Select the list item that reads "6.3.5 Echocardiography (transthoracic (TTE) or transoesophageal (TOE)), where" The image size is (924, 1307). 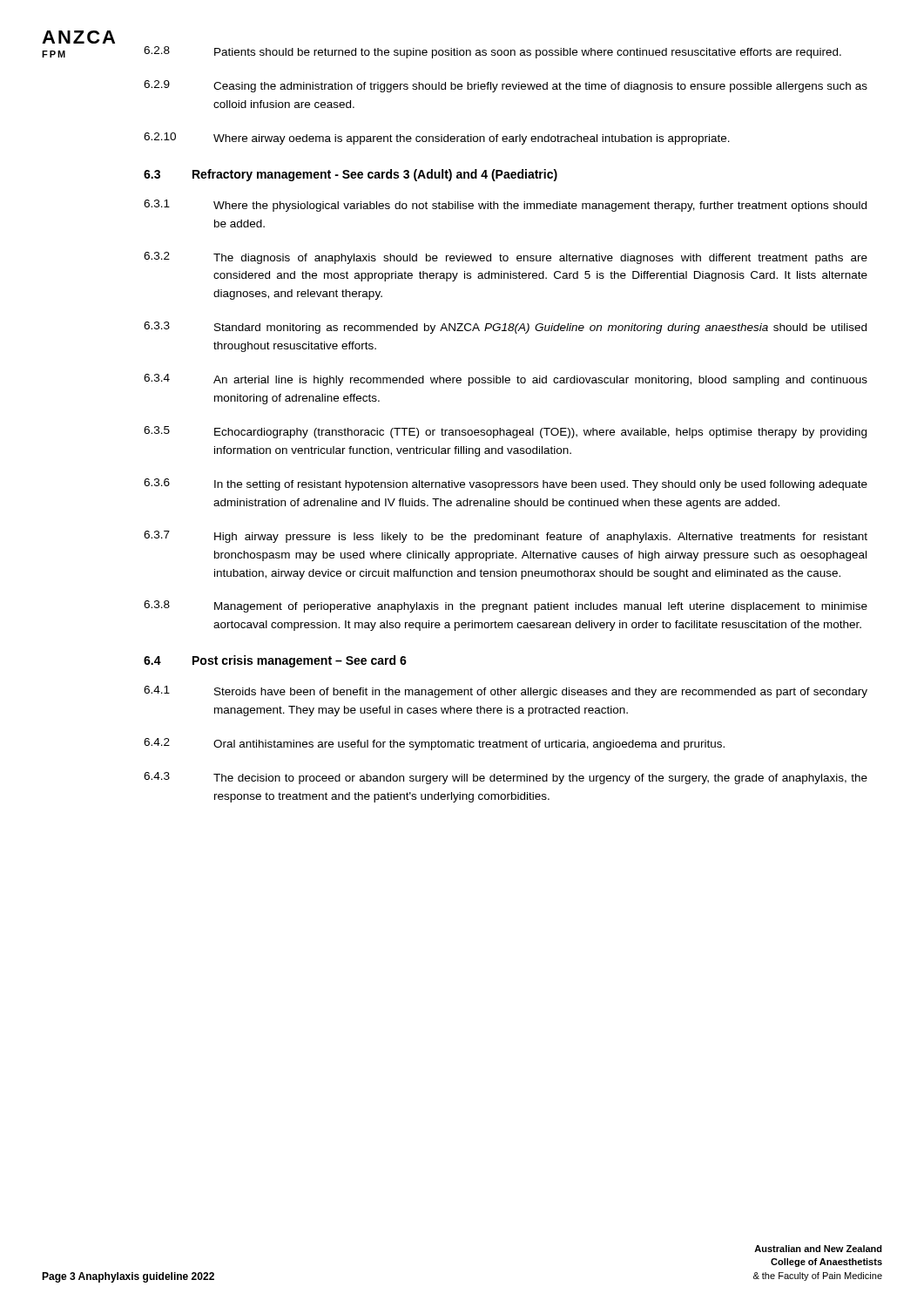[506, 442]
